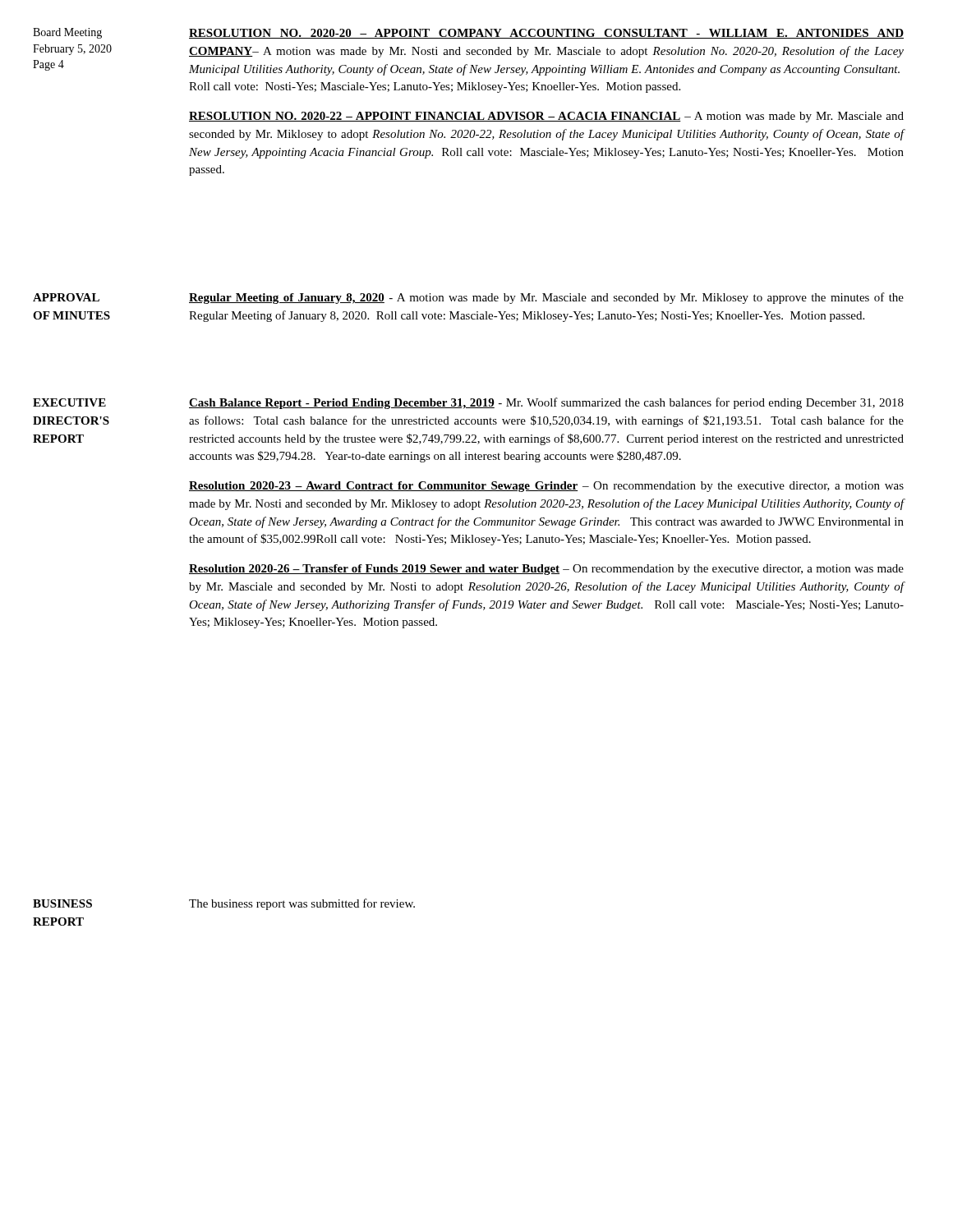Click on the text block that reads "The business report was"
The width and height of the screenshot is (953, 1232).
coord(302,904)
